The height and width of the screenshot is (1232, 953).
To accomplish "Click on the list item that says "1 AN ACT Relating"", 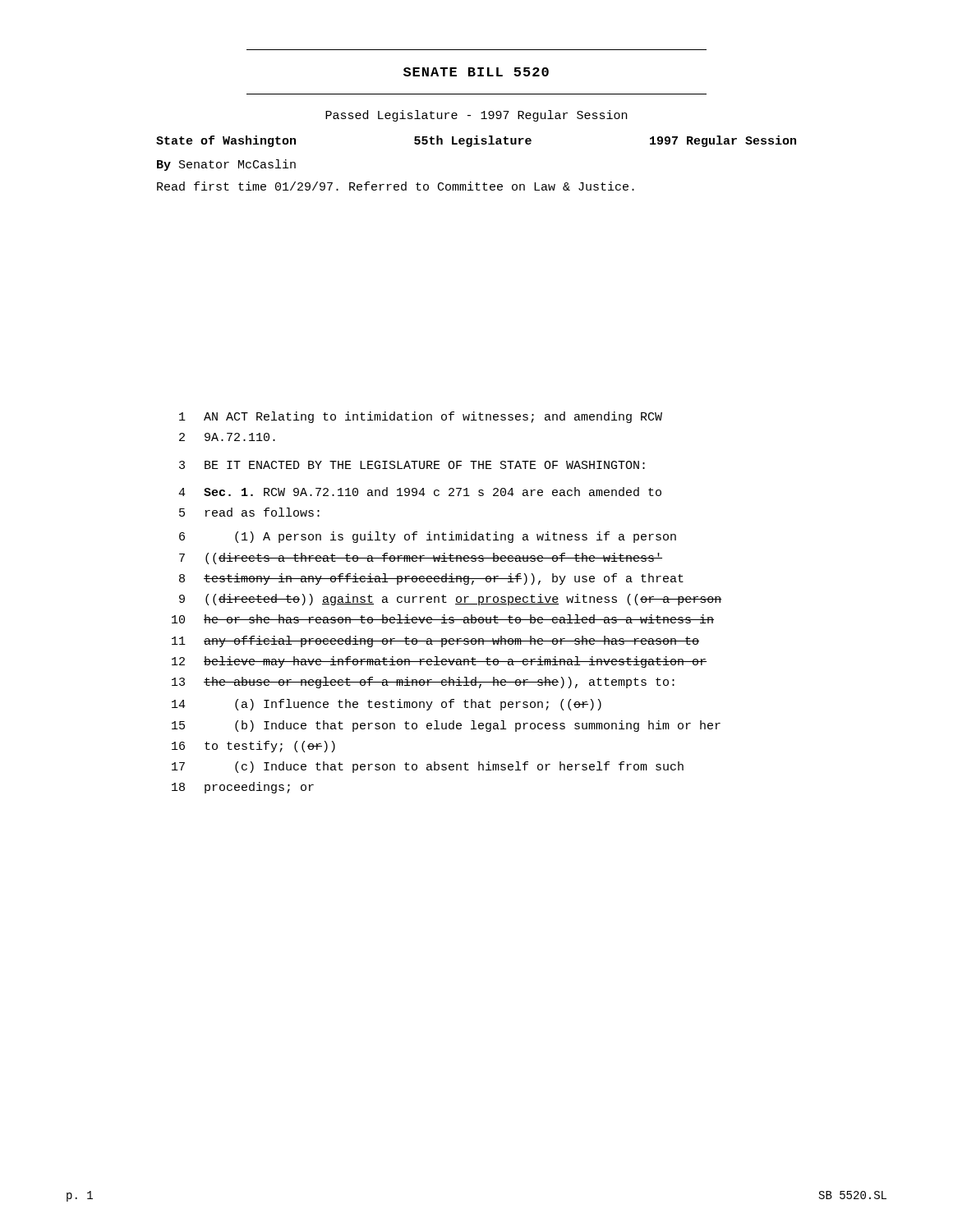I will pyautogui.click(x=476, y=418).
